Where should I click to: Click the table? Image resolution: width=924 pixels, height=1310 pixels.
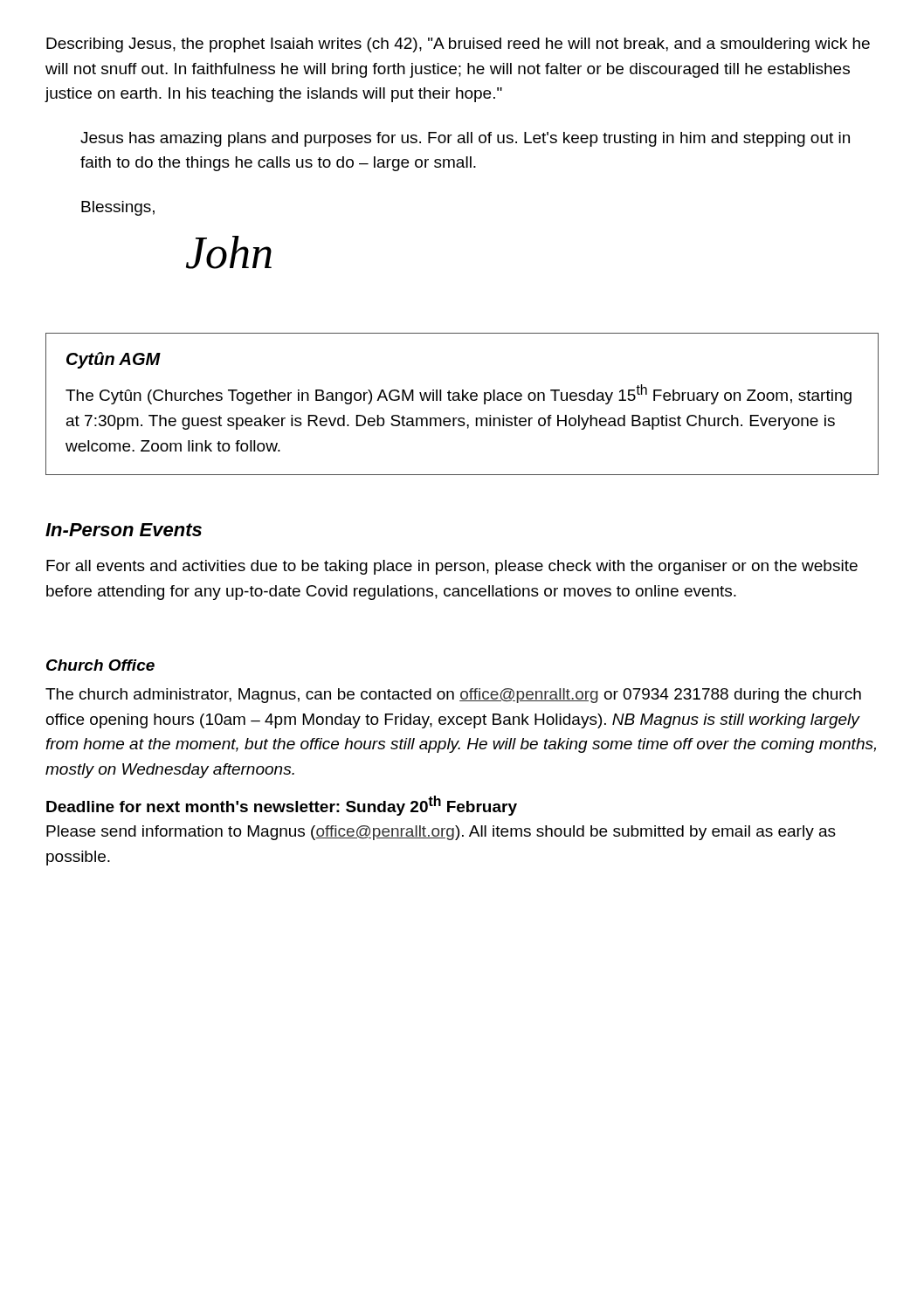pyautogui.click(x=462, y=404)
